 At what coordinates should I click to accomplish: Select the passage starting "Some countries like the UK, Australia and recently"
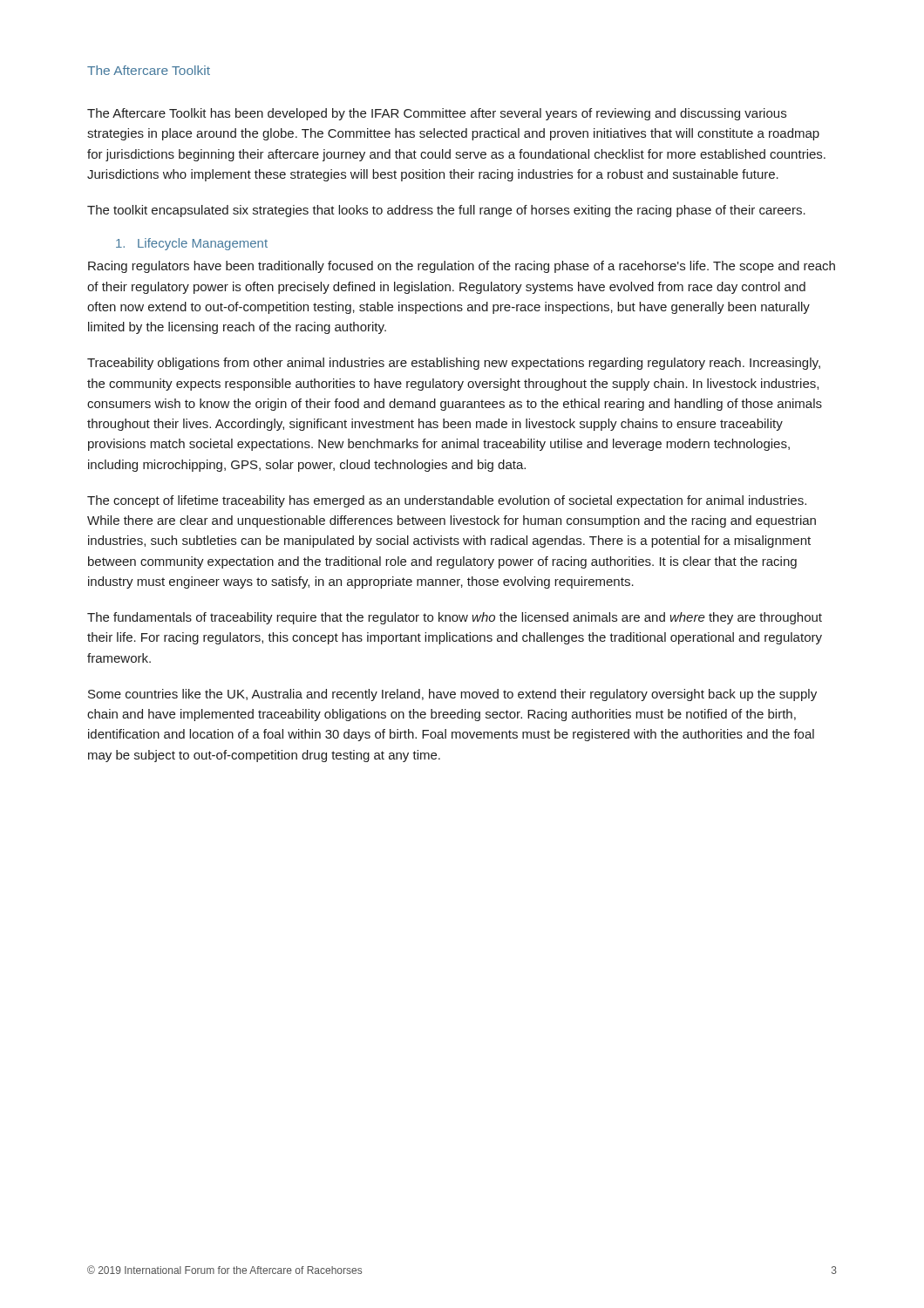point(452,724)
